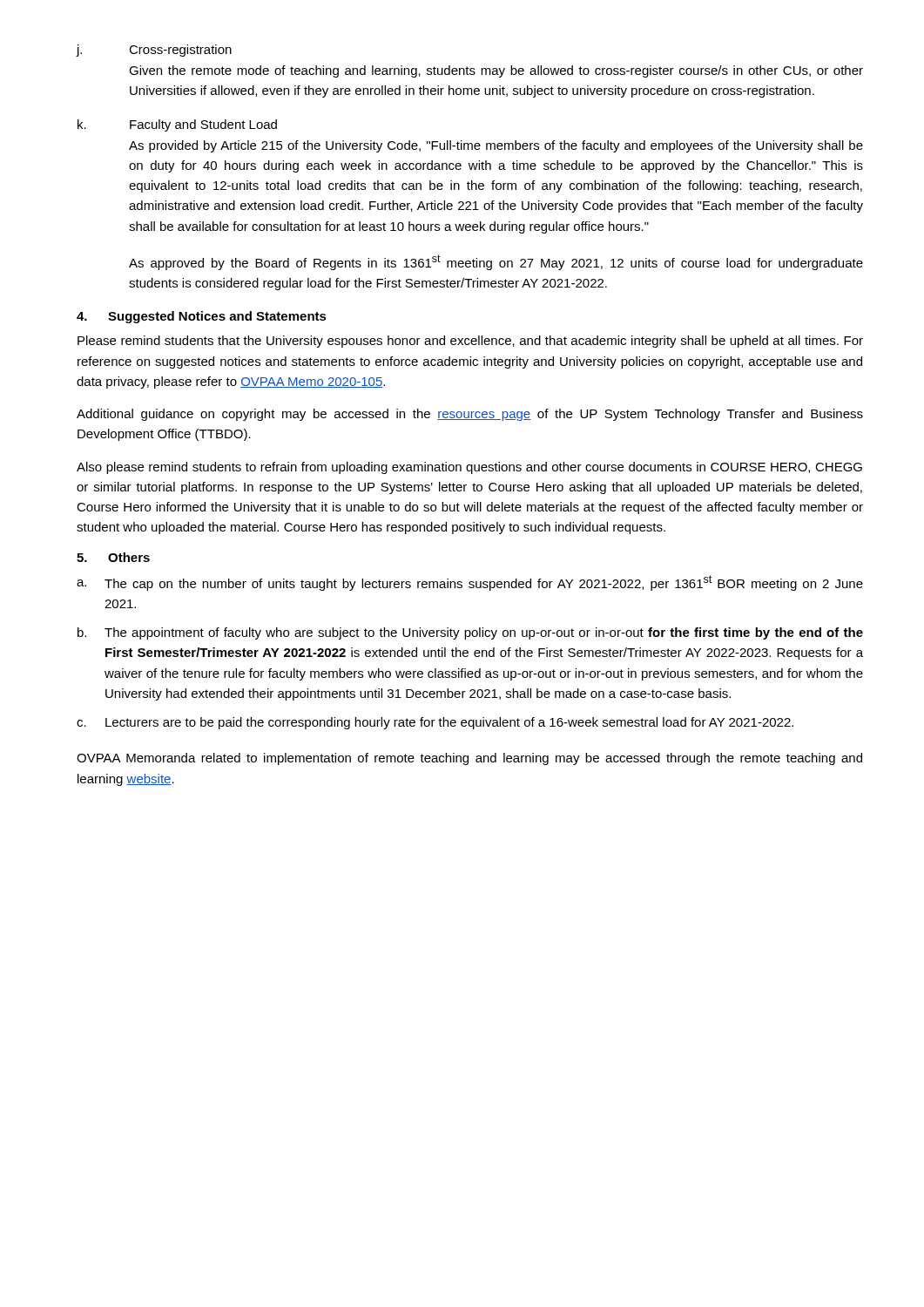
Task: Click on the block starting "4. Suggested Notices and"
Action: (x=202, y=316)
